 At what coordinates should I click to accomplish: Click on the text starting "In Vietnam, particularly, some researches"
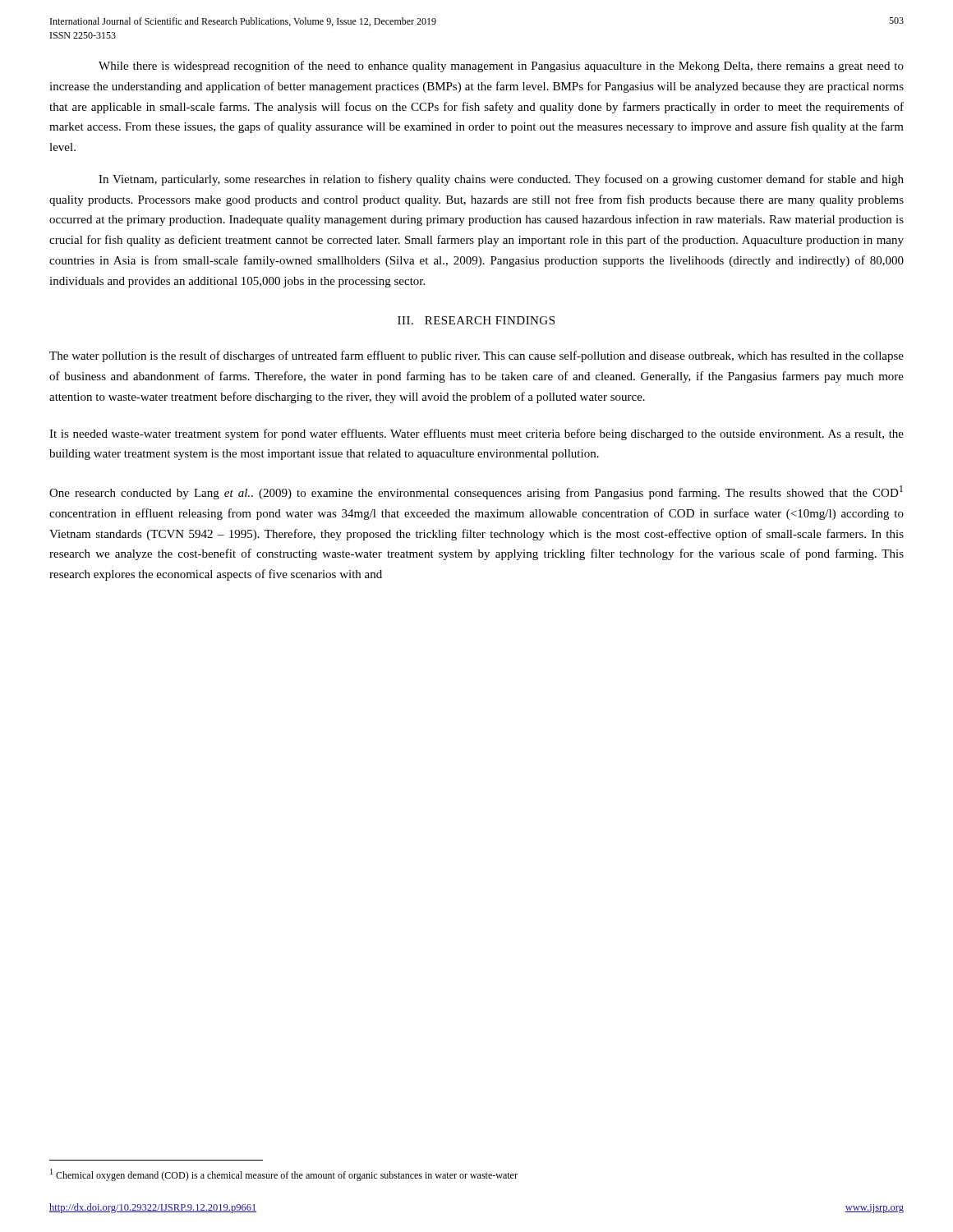[x=476, y=230]
